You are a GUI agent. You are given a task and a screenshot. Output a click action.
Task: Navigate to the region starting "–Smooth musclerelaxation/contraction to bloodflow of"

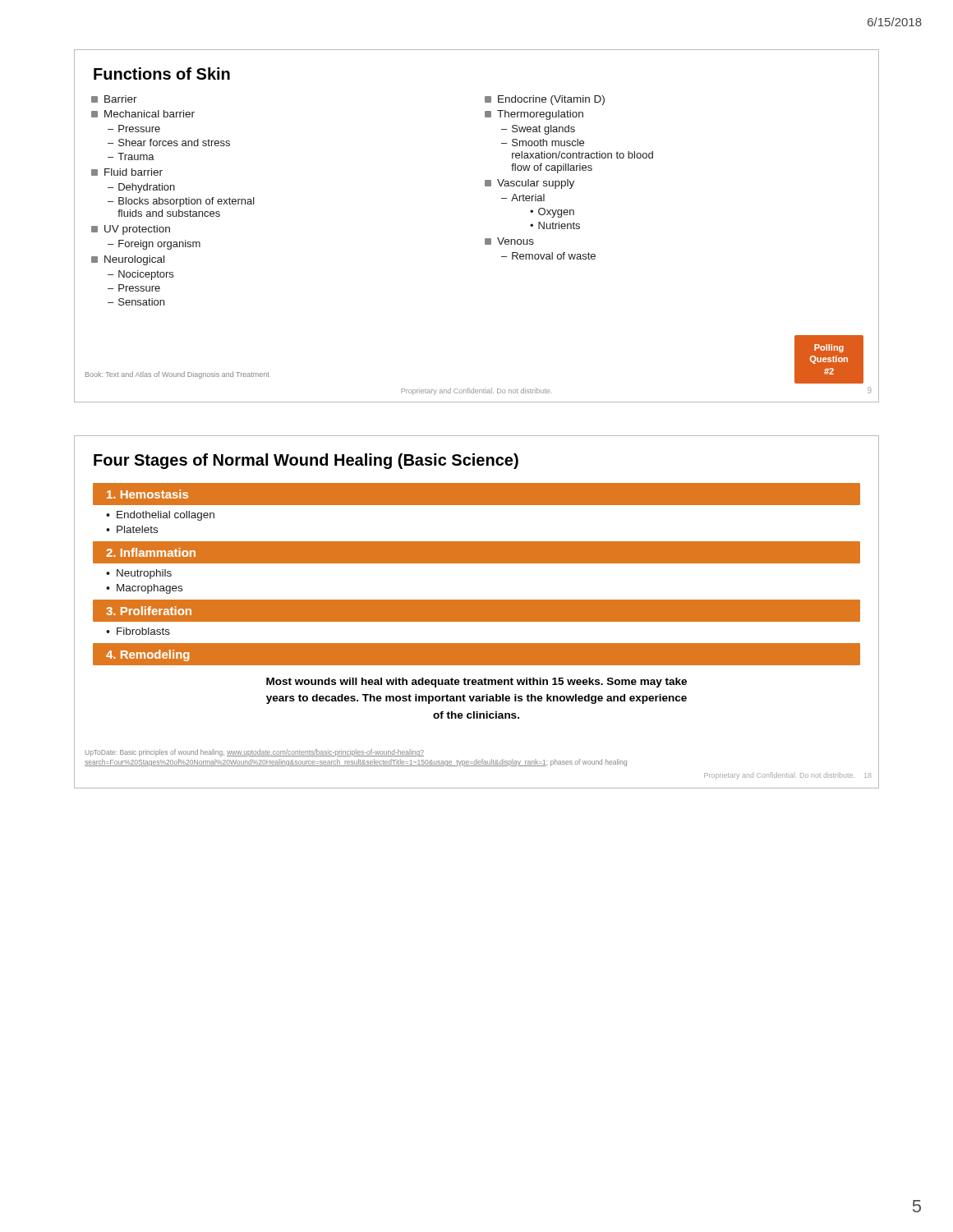(x=577, y=155)
